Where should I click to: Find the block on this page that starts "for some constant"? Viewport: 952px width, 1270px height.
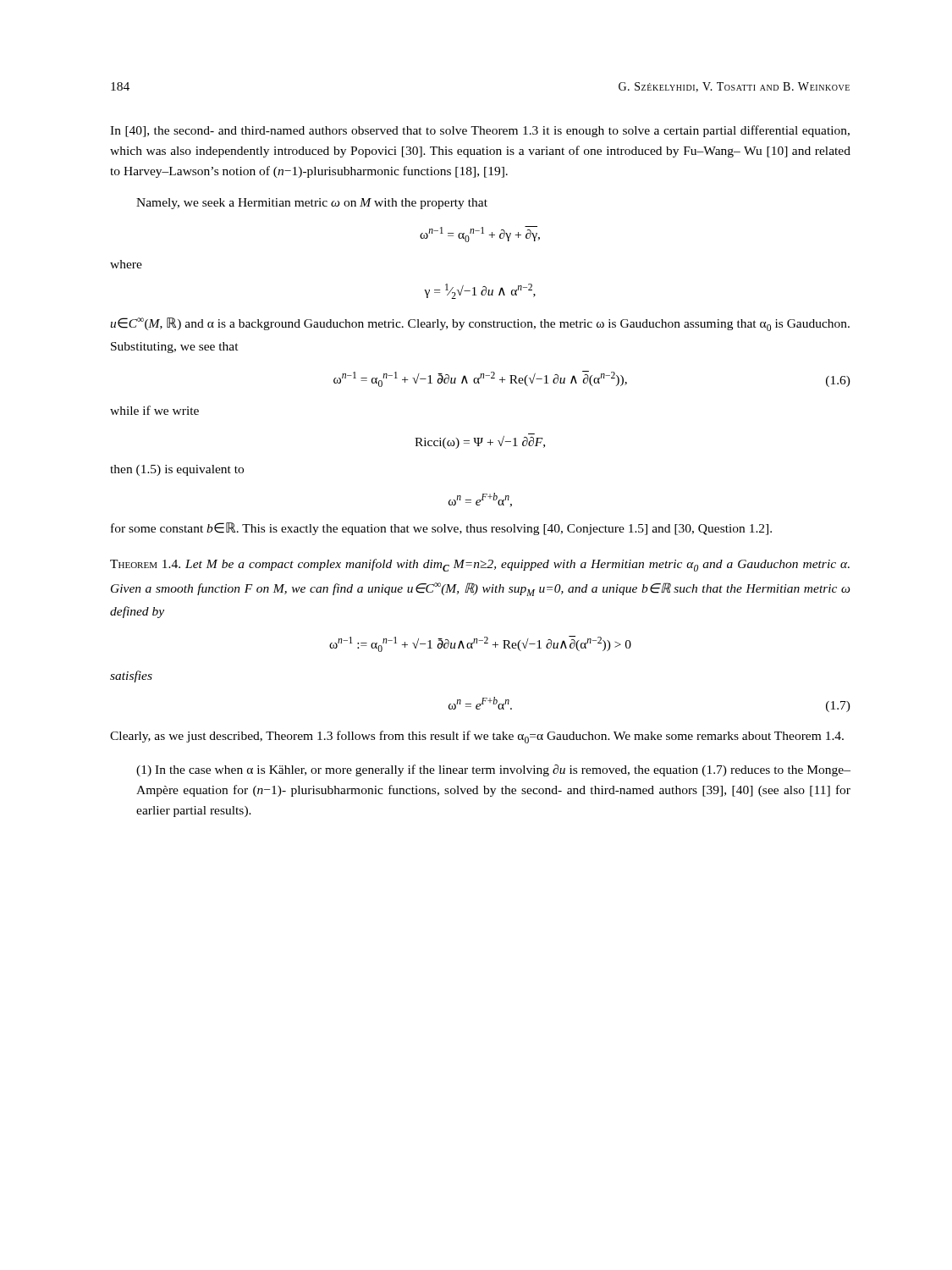[480, 529]
